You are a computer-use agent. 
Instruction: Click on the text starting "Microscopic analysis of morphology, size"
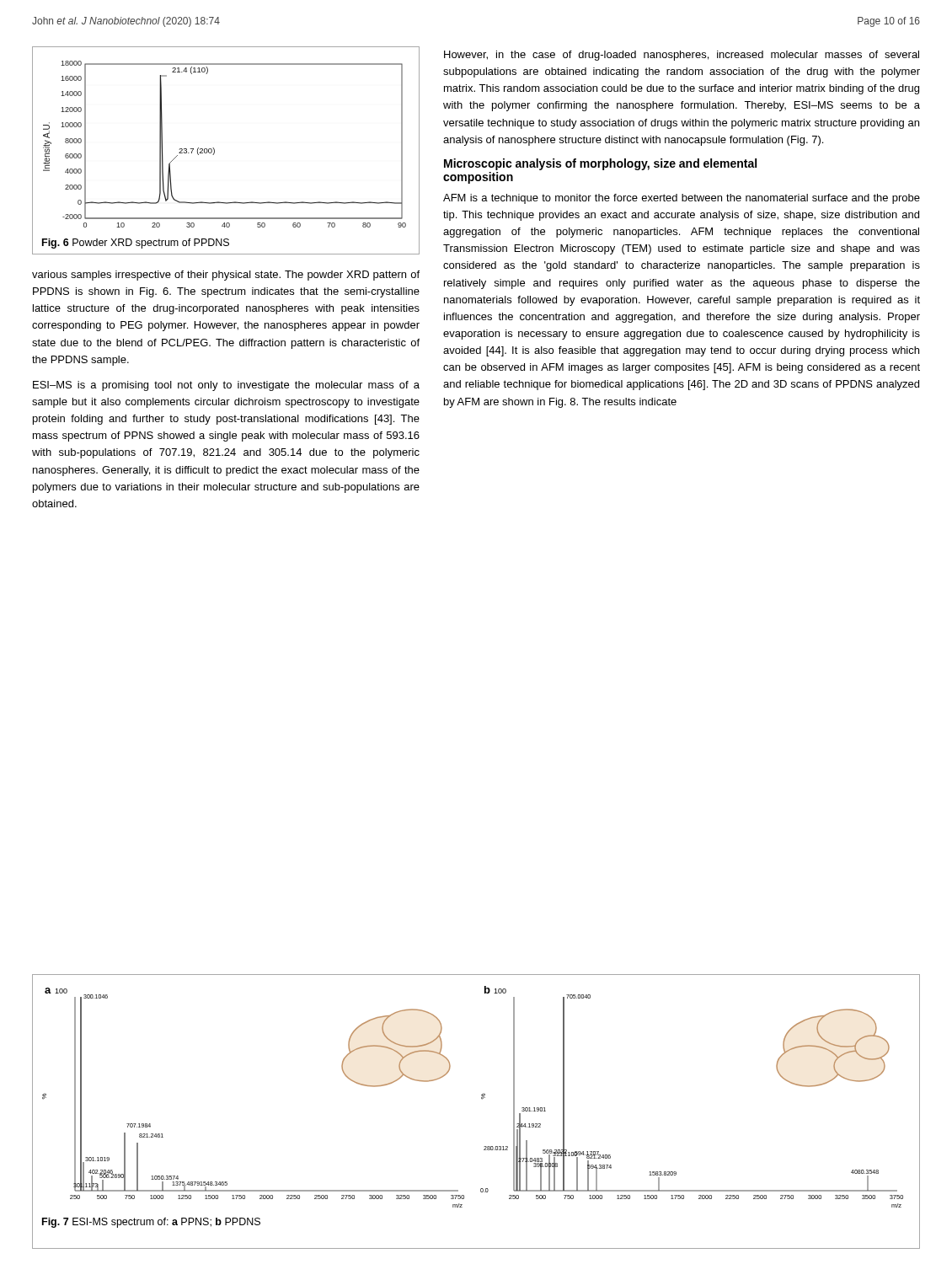point(600,170)
